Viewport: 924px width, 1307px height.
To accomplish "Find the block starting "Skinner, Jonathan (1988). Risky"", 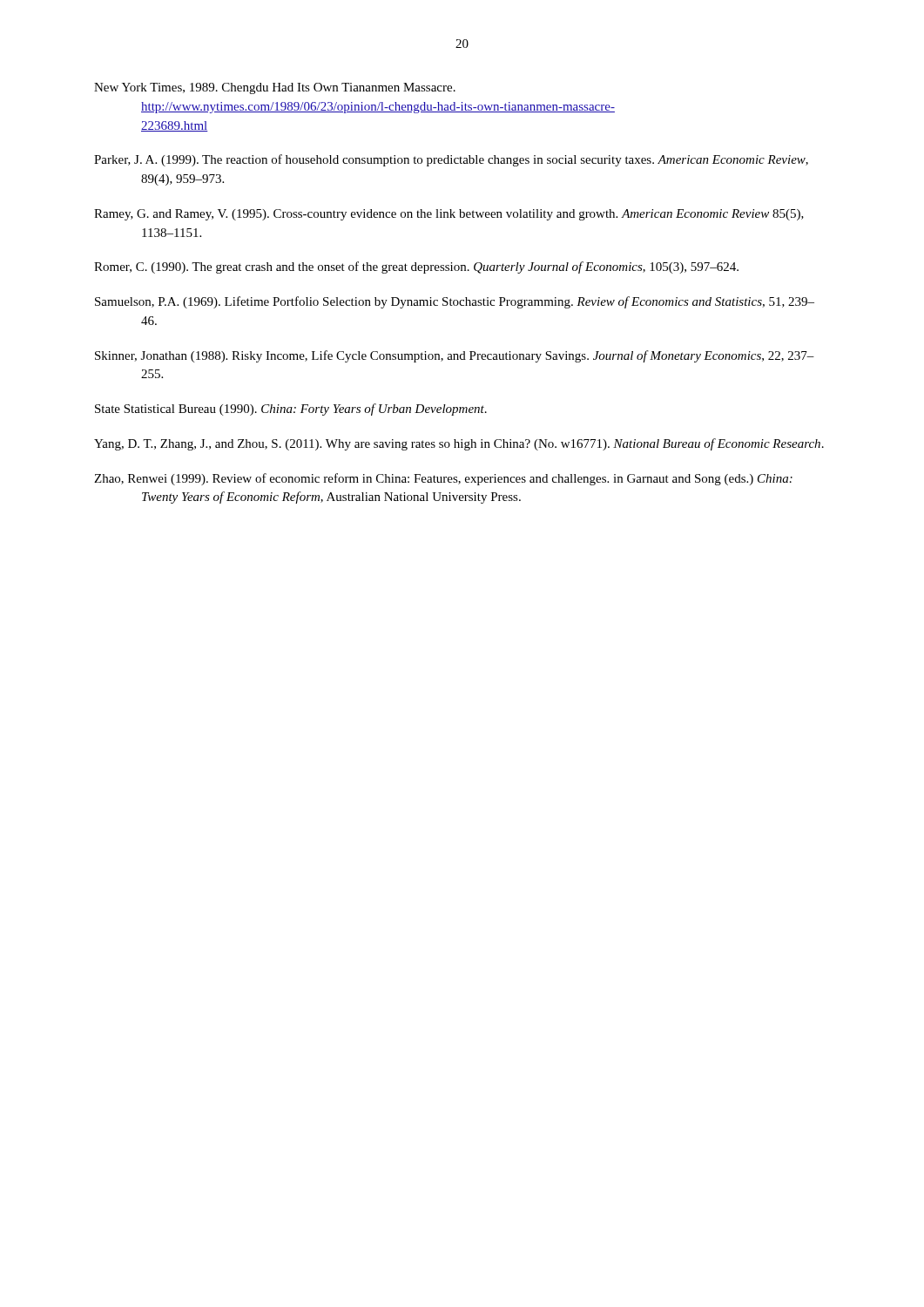I will 454,365.
